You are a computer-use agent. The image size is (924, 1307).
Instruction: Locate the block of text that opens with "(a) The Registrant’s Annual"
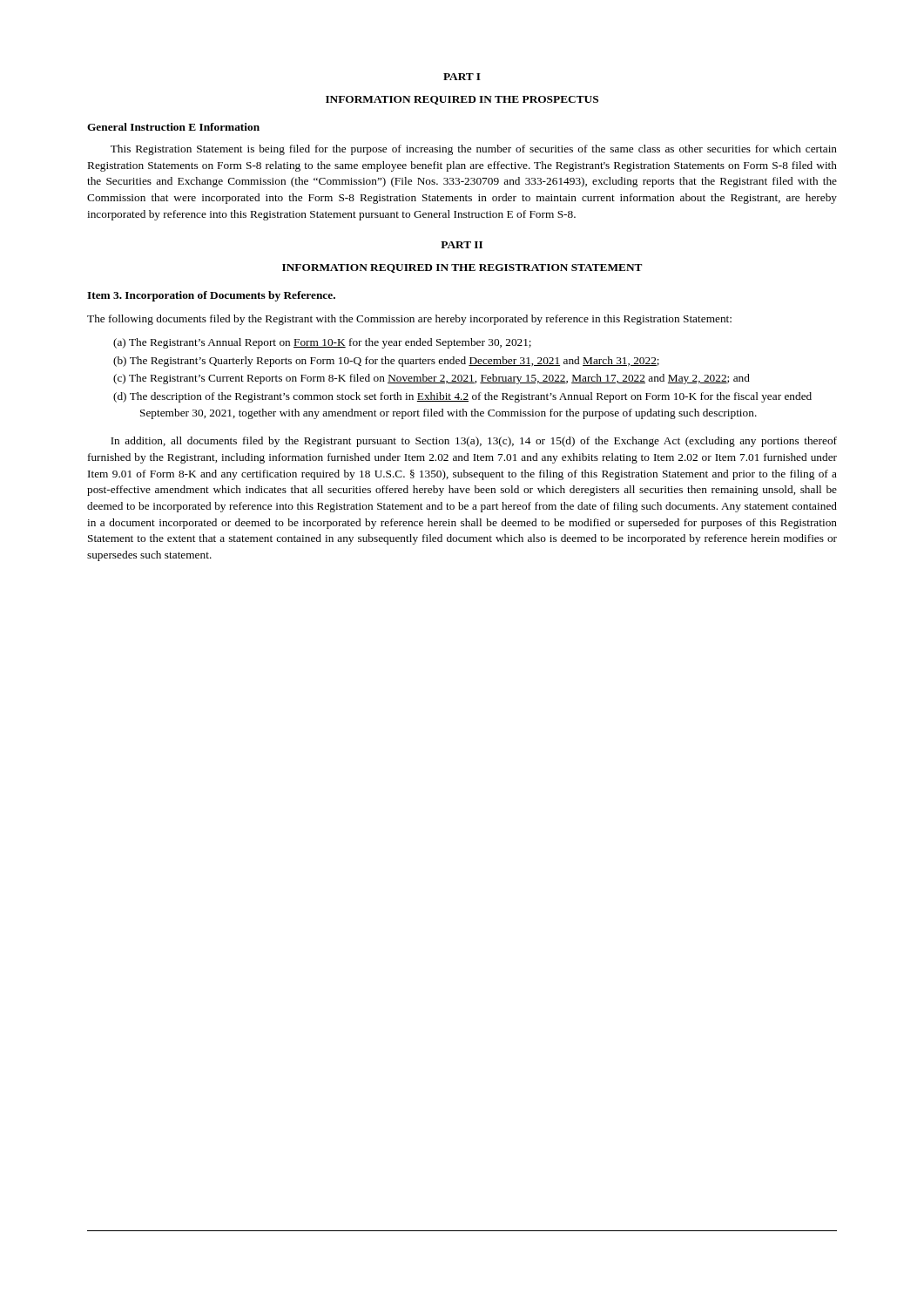[x=322, y=342]
